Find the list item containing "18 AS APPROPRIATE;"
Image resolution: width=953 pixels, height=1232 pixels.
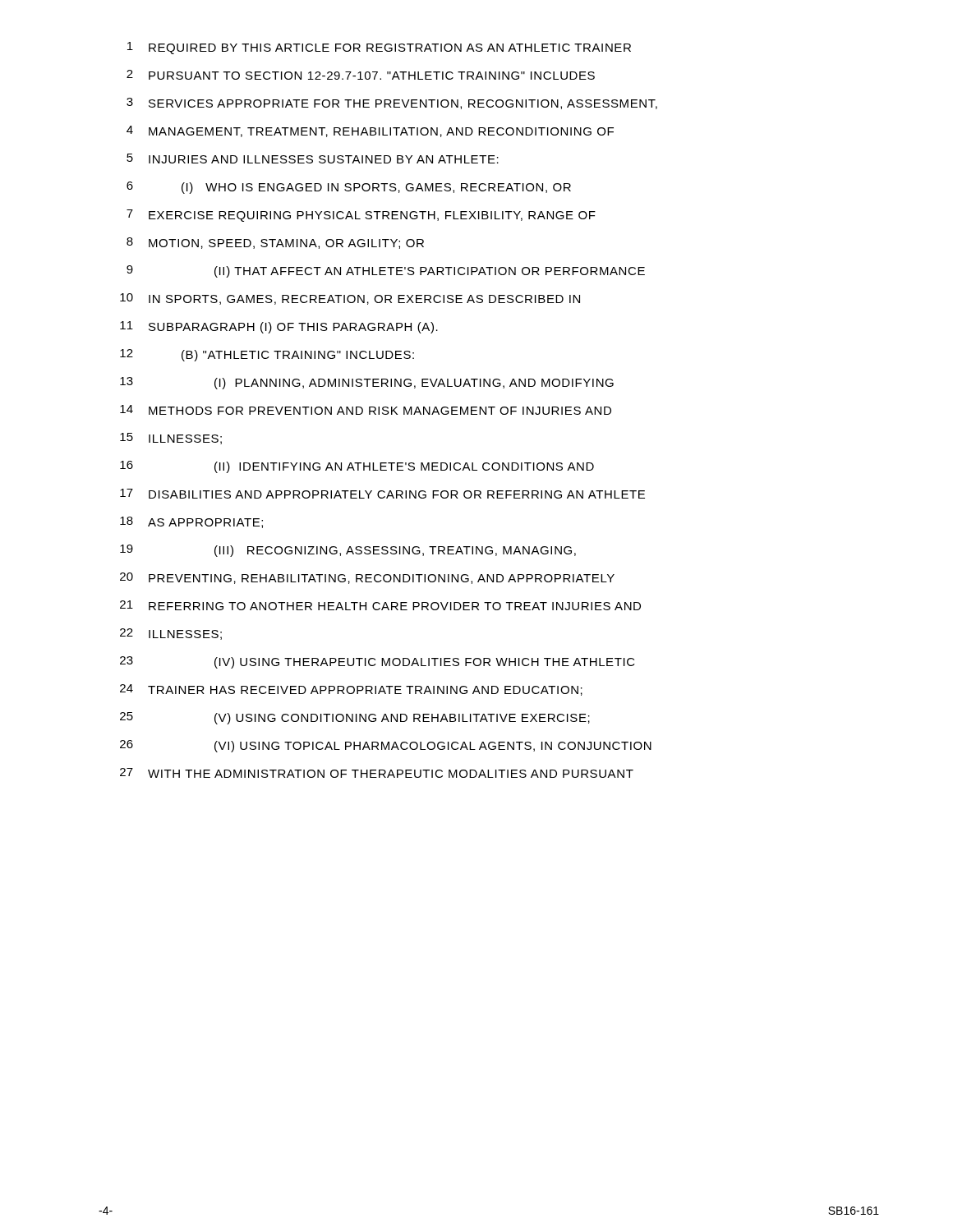pyautogui.click(x=191, y=522)
